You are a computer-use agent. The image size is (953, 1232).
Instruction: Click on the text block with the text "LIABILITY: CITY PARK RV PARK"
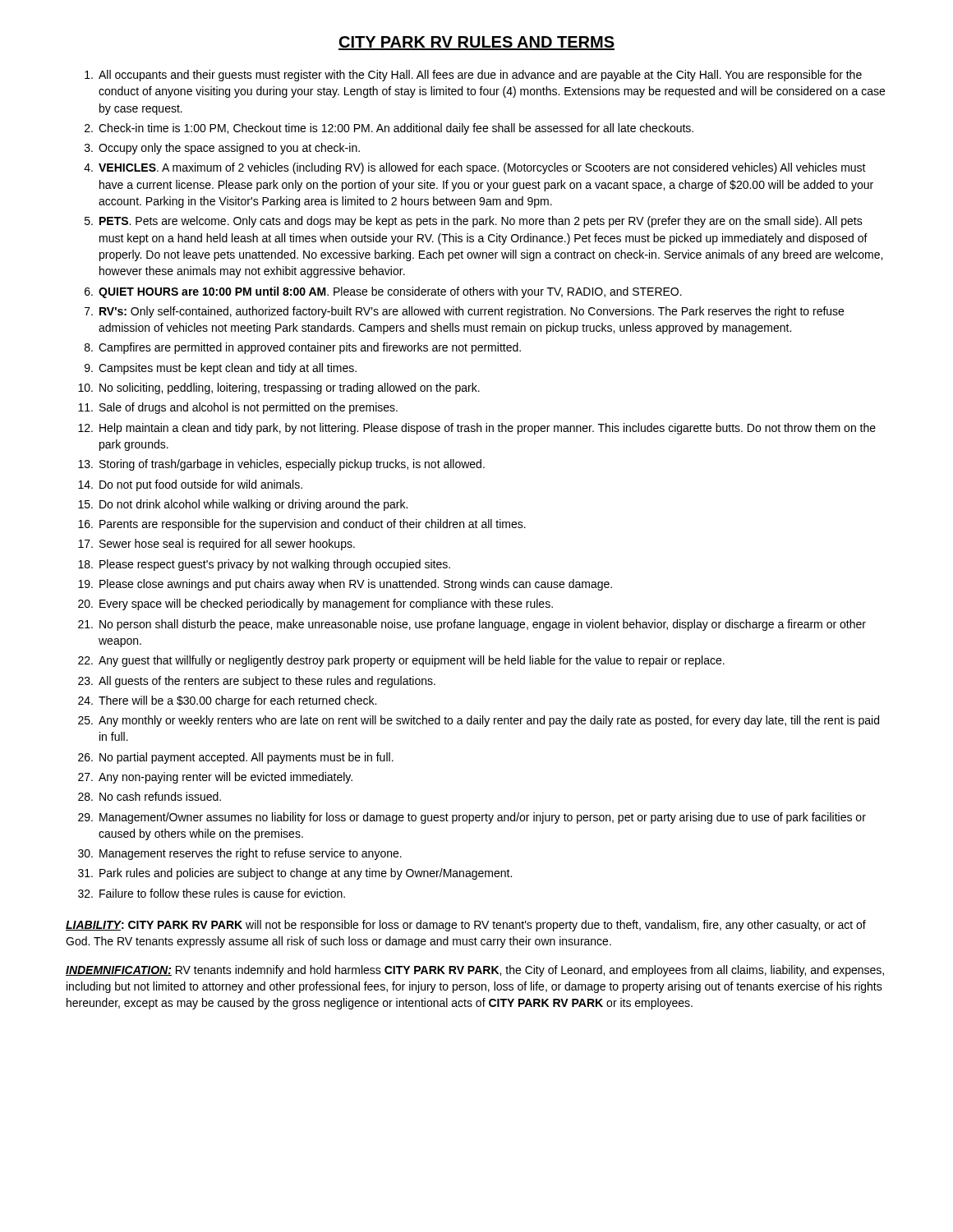476,933
